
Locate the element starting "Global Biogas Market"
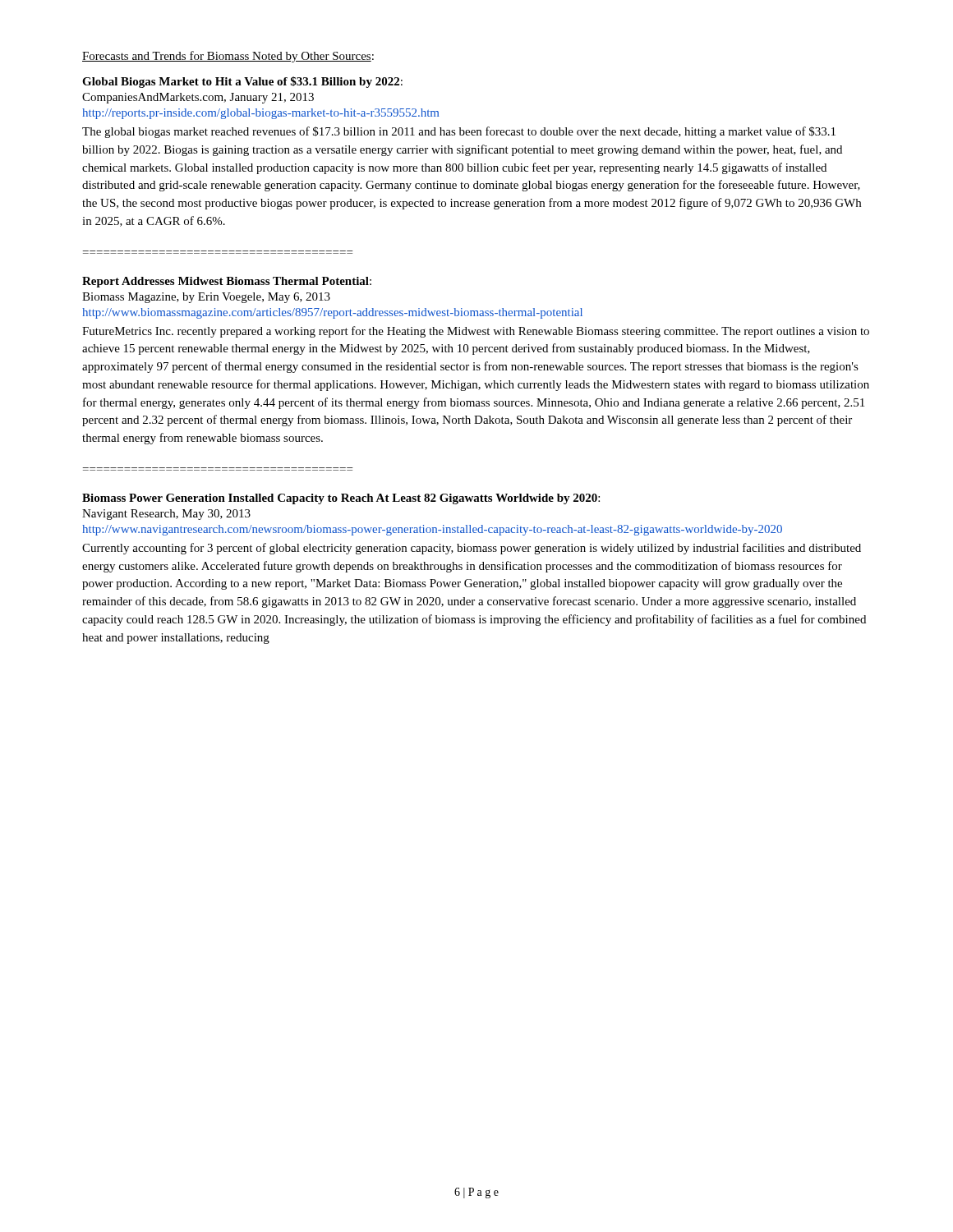click(243, 81)
